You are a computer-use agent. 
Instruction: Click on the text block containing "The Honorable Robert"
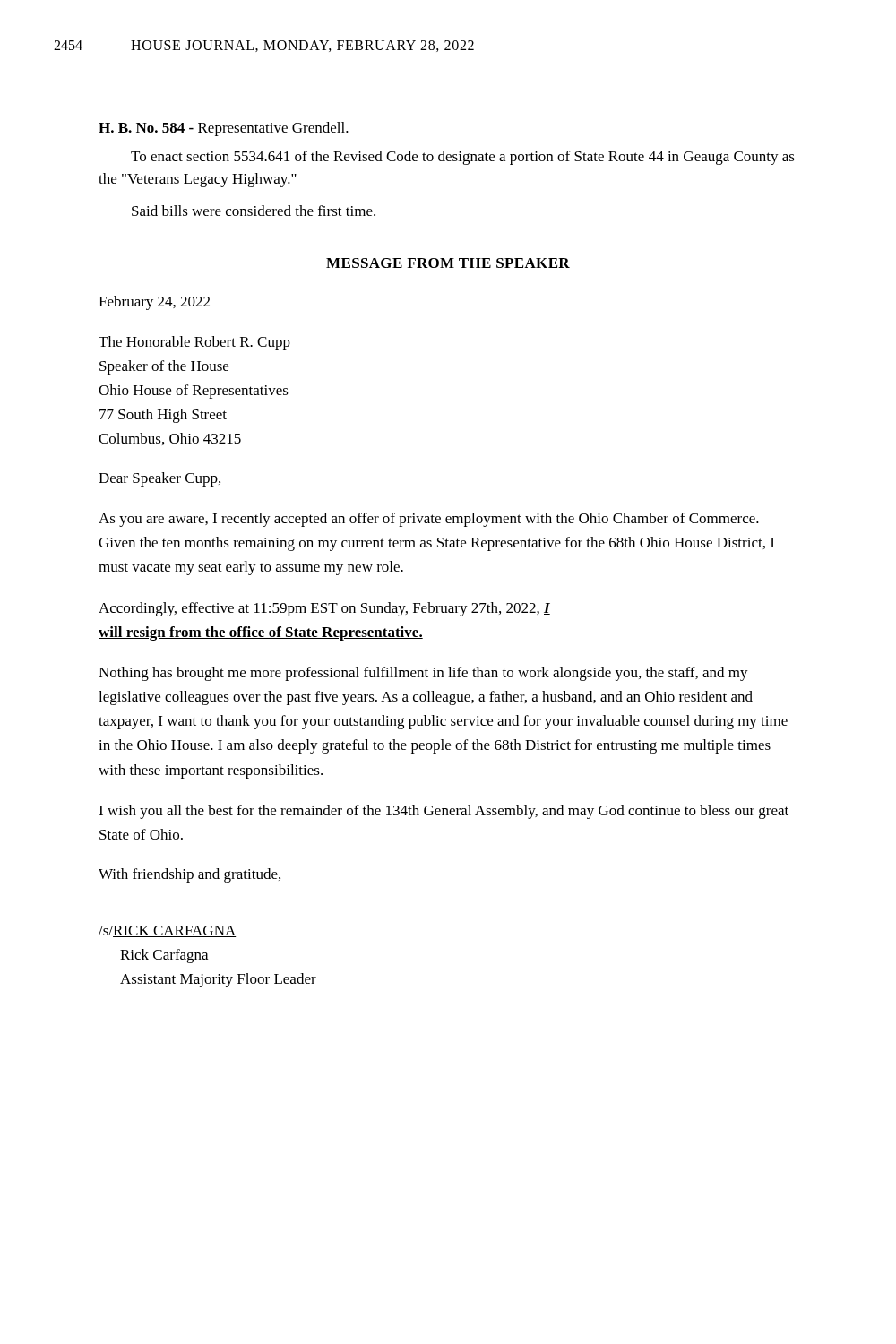coord(194,343)
